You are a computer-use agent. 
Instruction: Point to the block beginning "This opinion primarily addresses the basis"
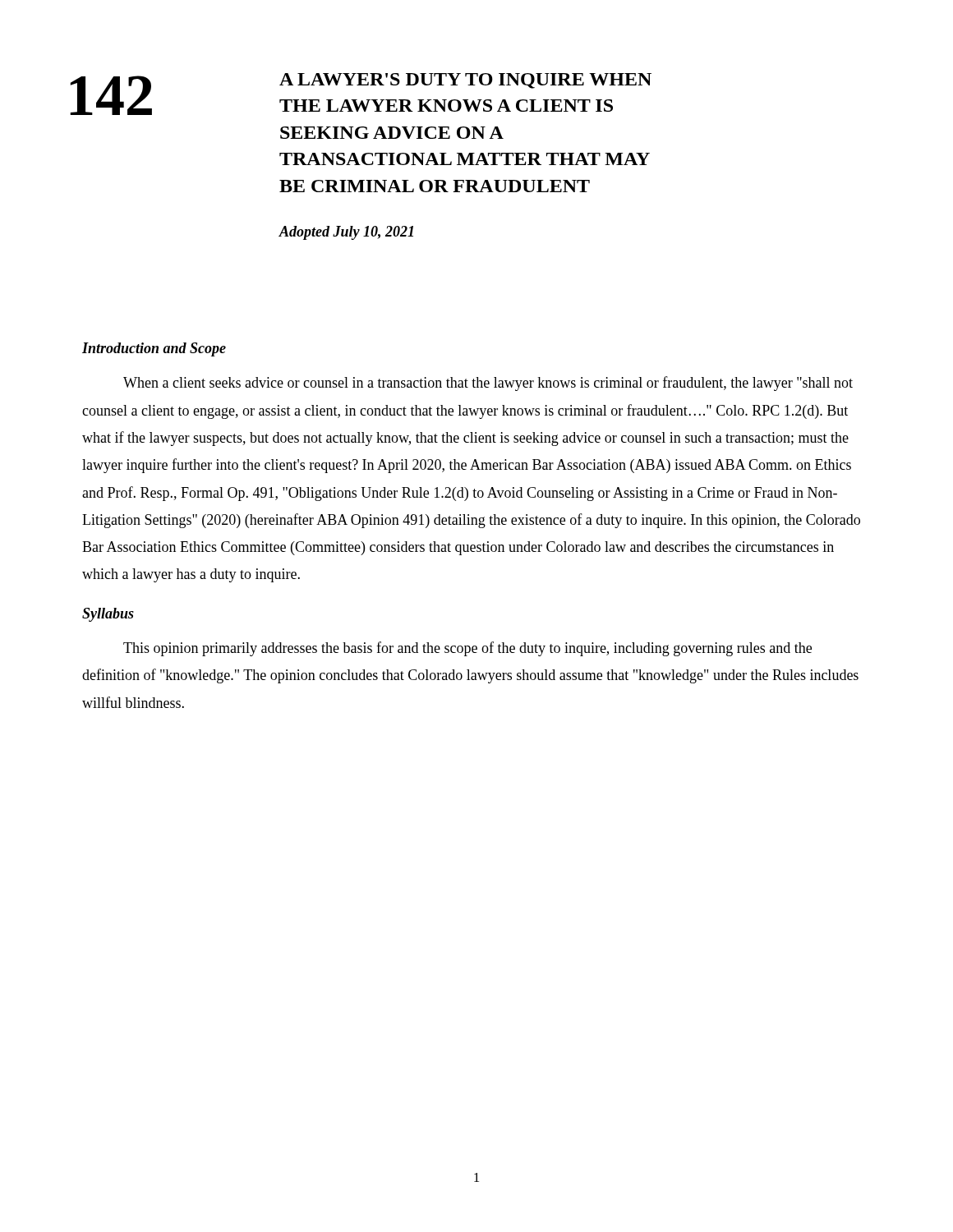tap(476, 676)
